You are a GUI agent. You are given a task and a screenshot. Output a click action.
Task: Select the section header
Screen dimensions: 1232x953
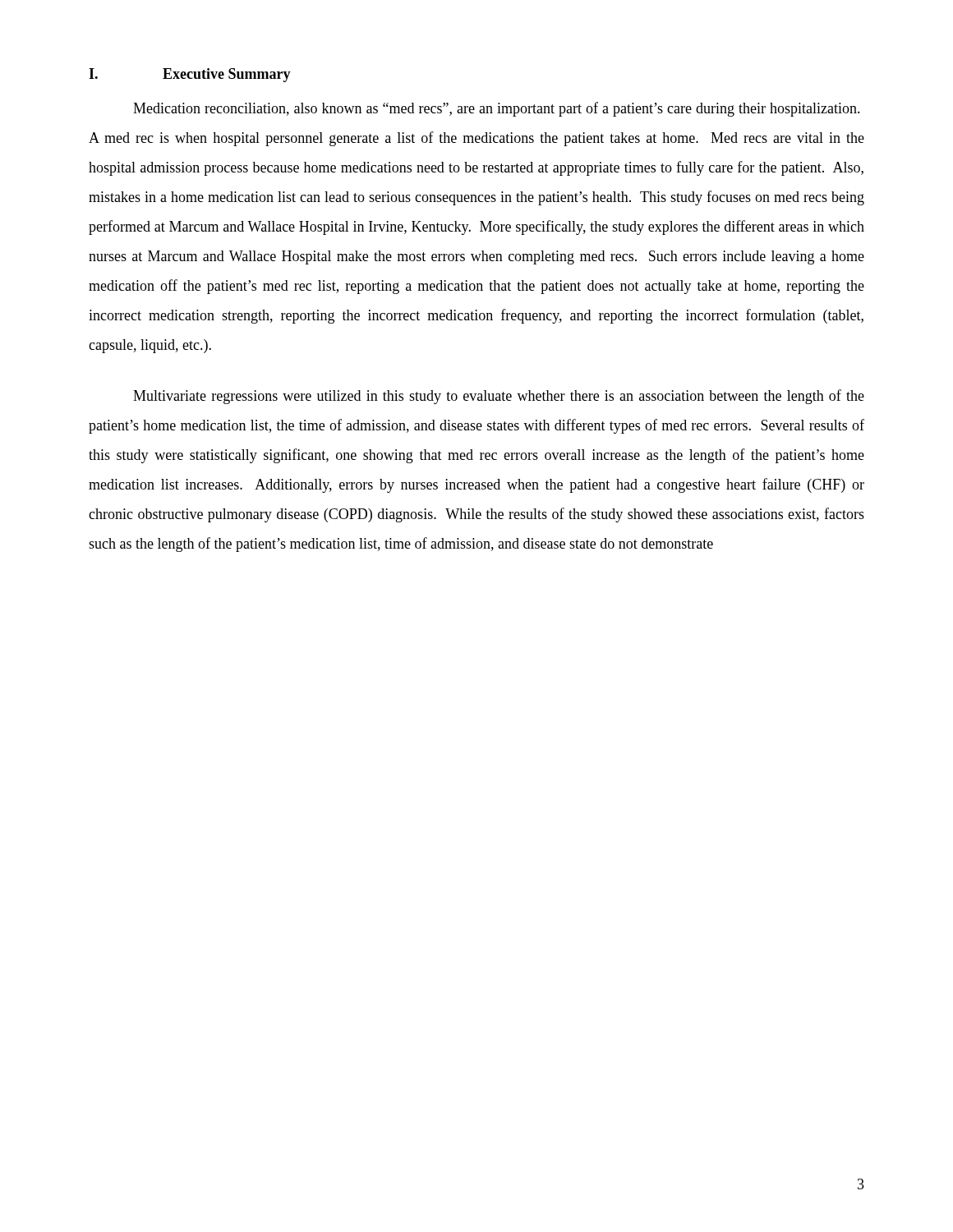190,74
